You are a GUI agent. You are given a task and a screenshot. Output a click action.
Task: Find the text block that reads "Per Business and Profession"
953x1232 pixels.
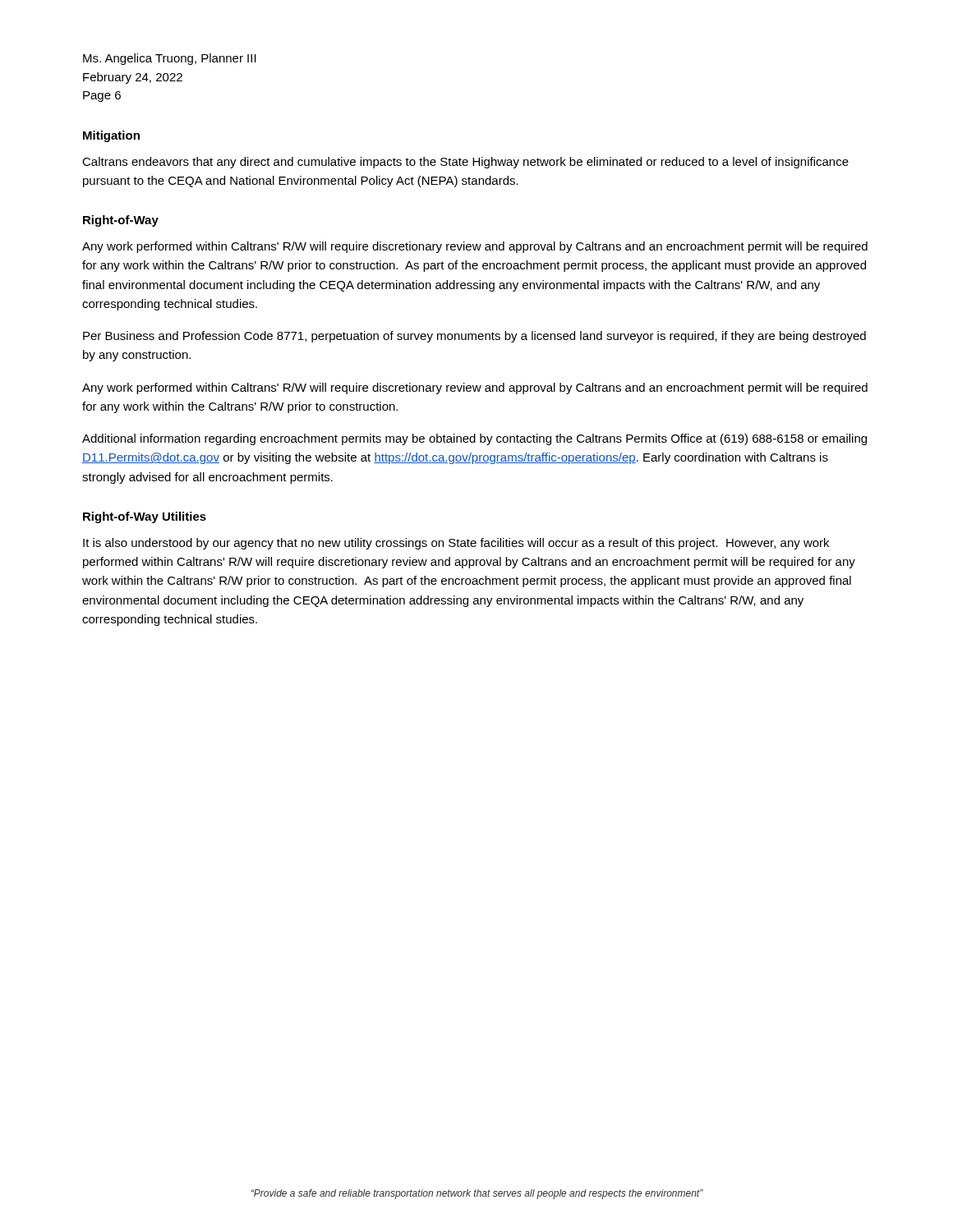point(474,345)
